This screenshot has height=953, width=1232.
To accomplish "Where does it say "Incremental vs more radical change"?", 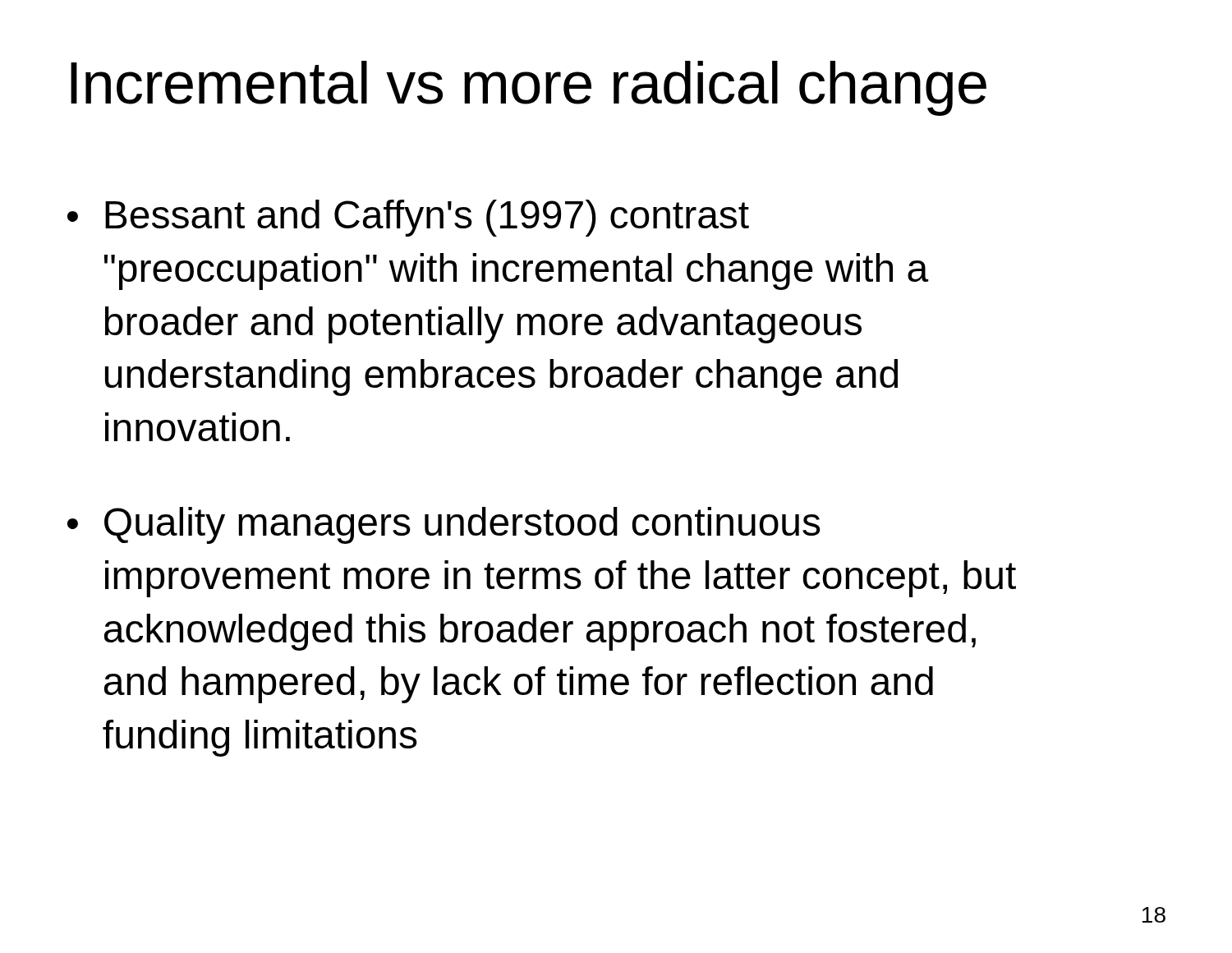I will pos(527,83).
